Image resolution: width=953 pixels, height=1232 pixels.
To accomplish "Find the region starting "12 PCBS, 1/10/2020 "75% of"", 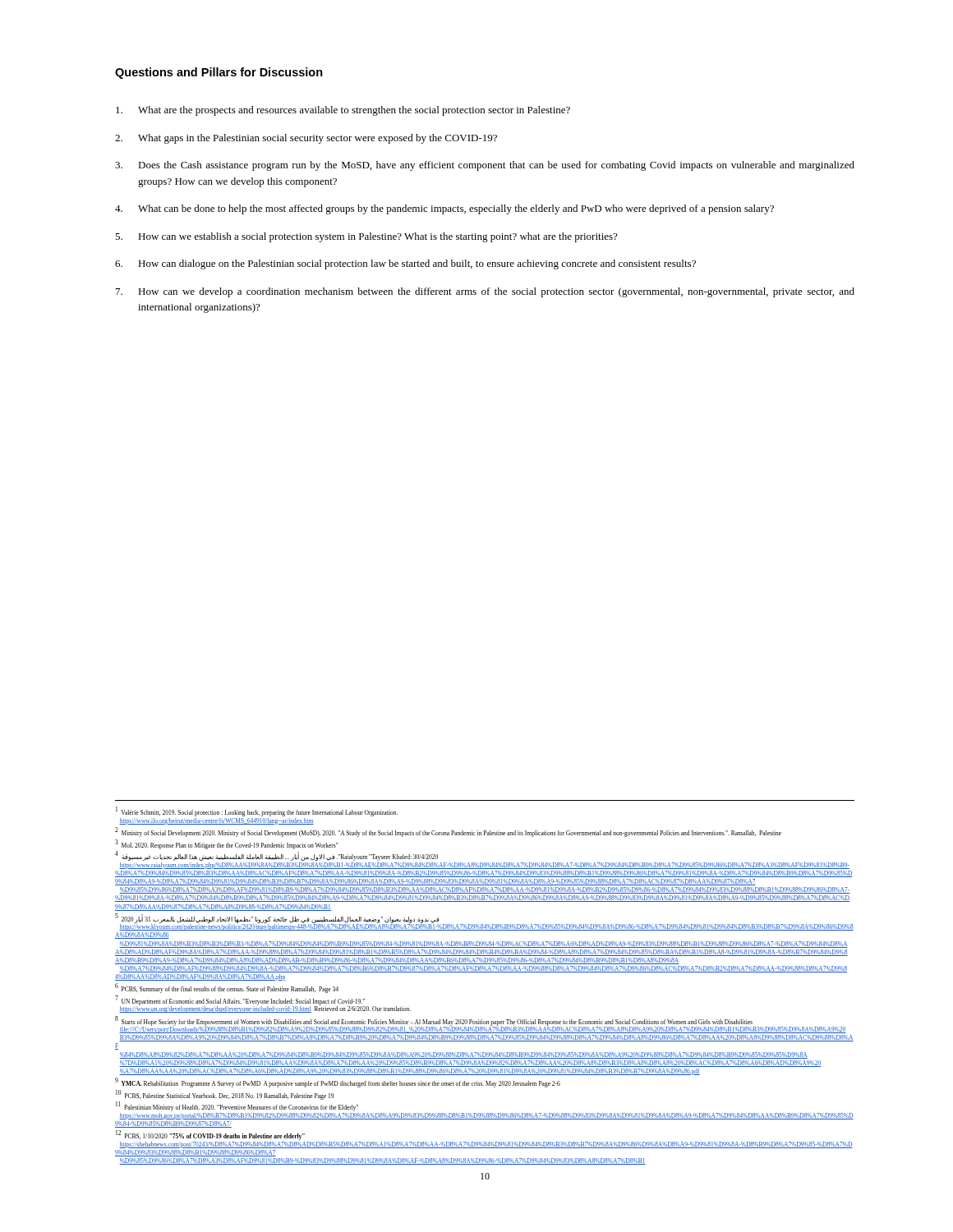I will (x=484, y=1147).
